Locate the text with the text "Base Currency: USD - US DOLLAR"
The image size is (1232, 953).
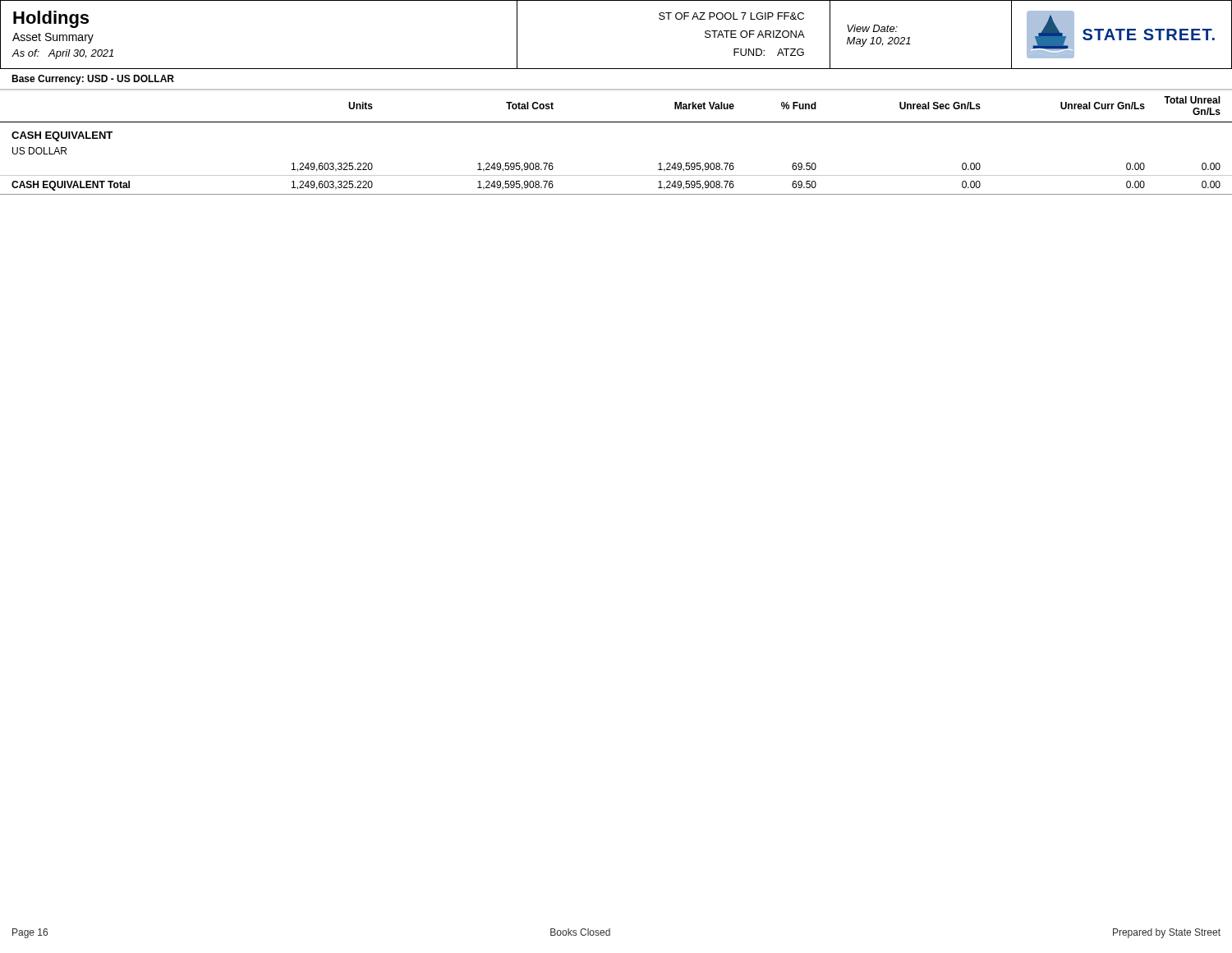tap(93, 79)
